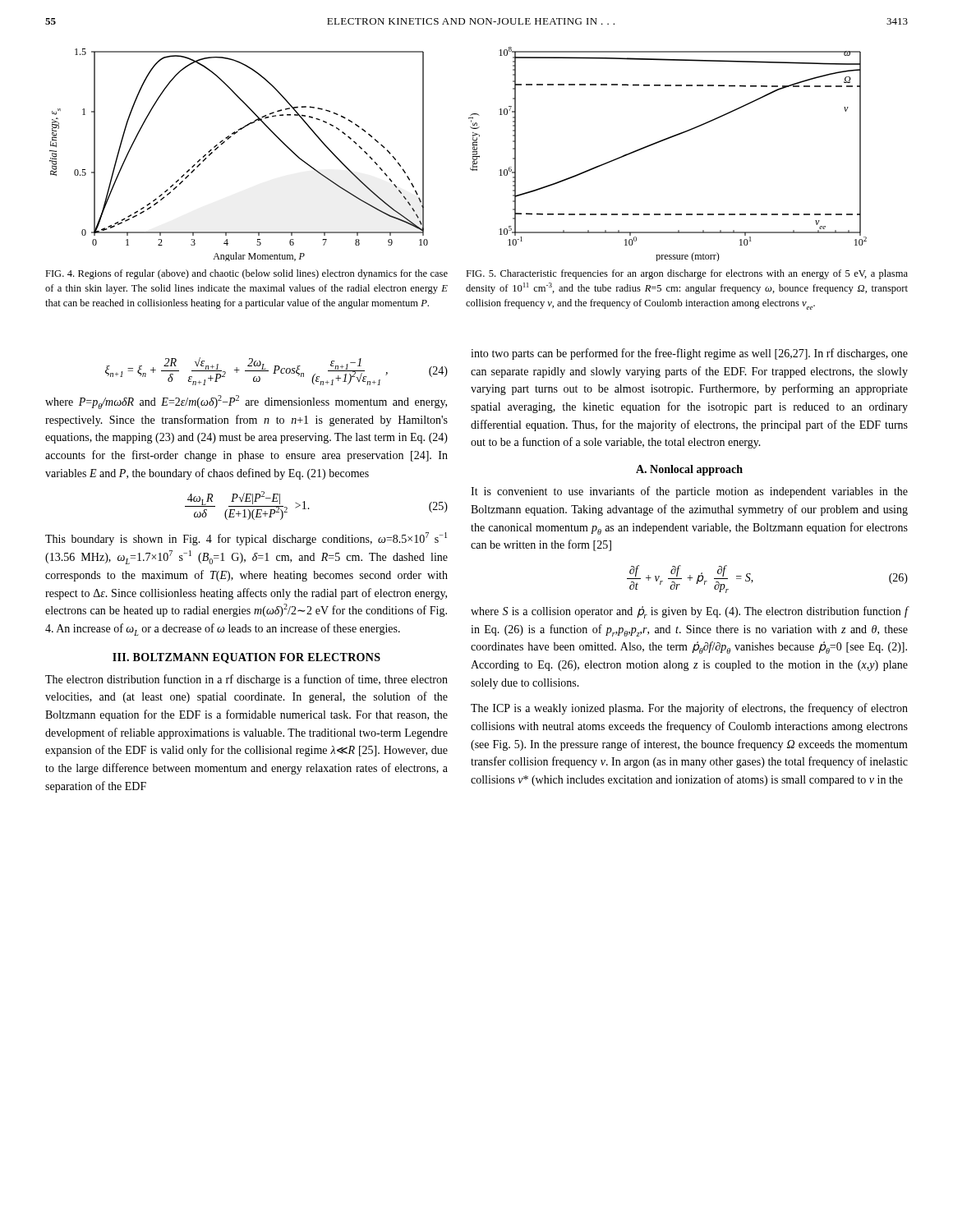Viewport: 953px width, 1232px height.
Task: Locate the text "A. Nonlocal approach"
Action: click(689, 470)
